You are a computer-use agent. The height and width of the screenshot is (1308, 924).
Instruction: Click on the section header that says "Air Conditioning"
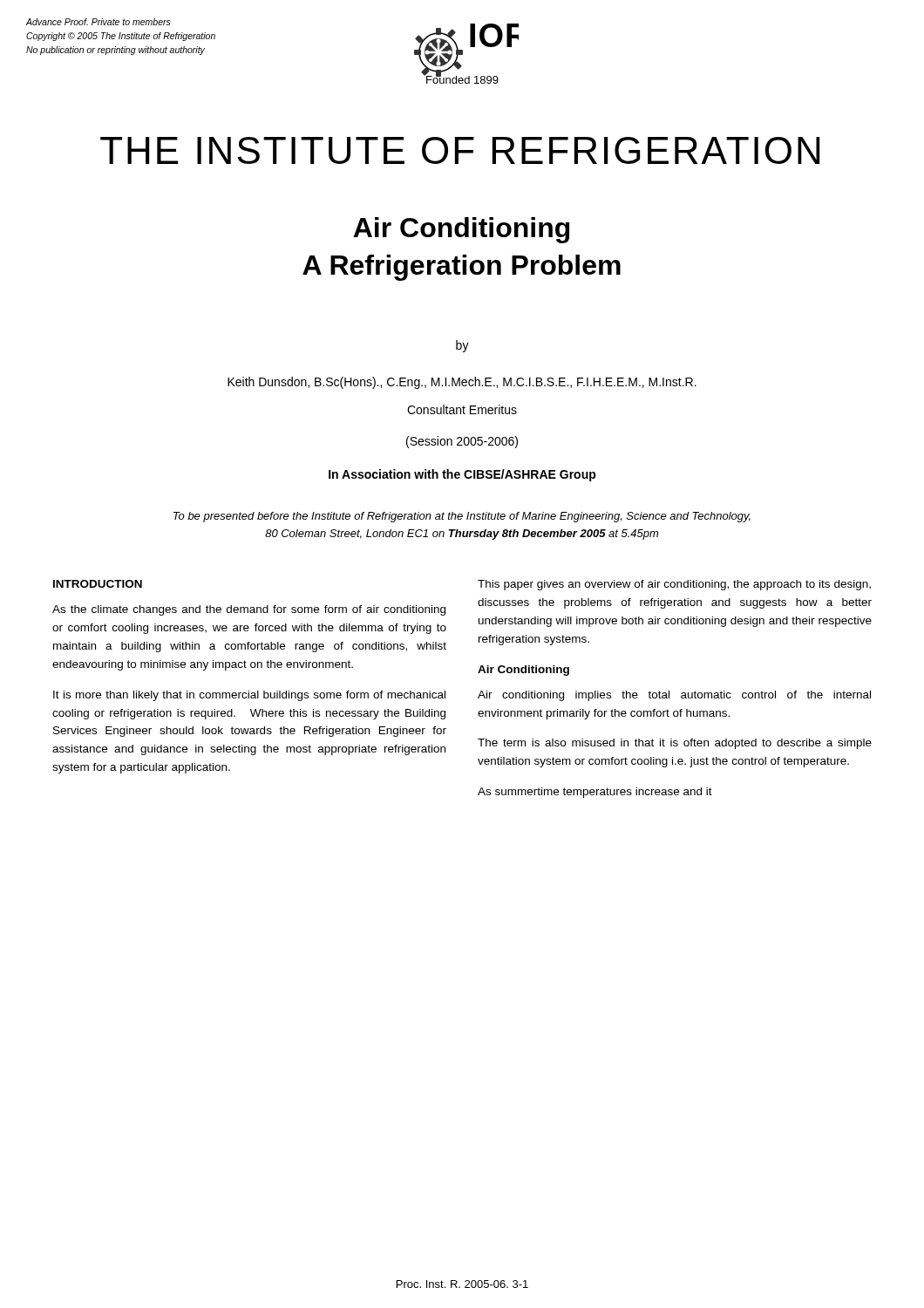[x=524, y=669]
